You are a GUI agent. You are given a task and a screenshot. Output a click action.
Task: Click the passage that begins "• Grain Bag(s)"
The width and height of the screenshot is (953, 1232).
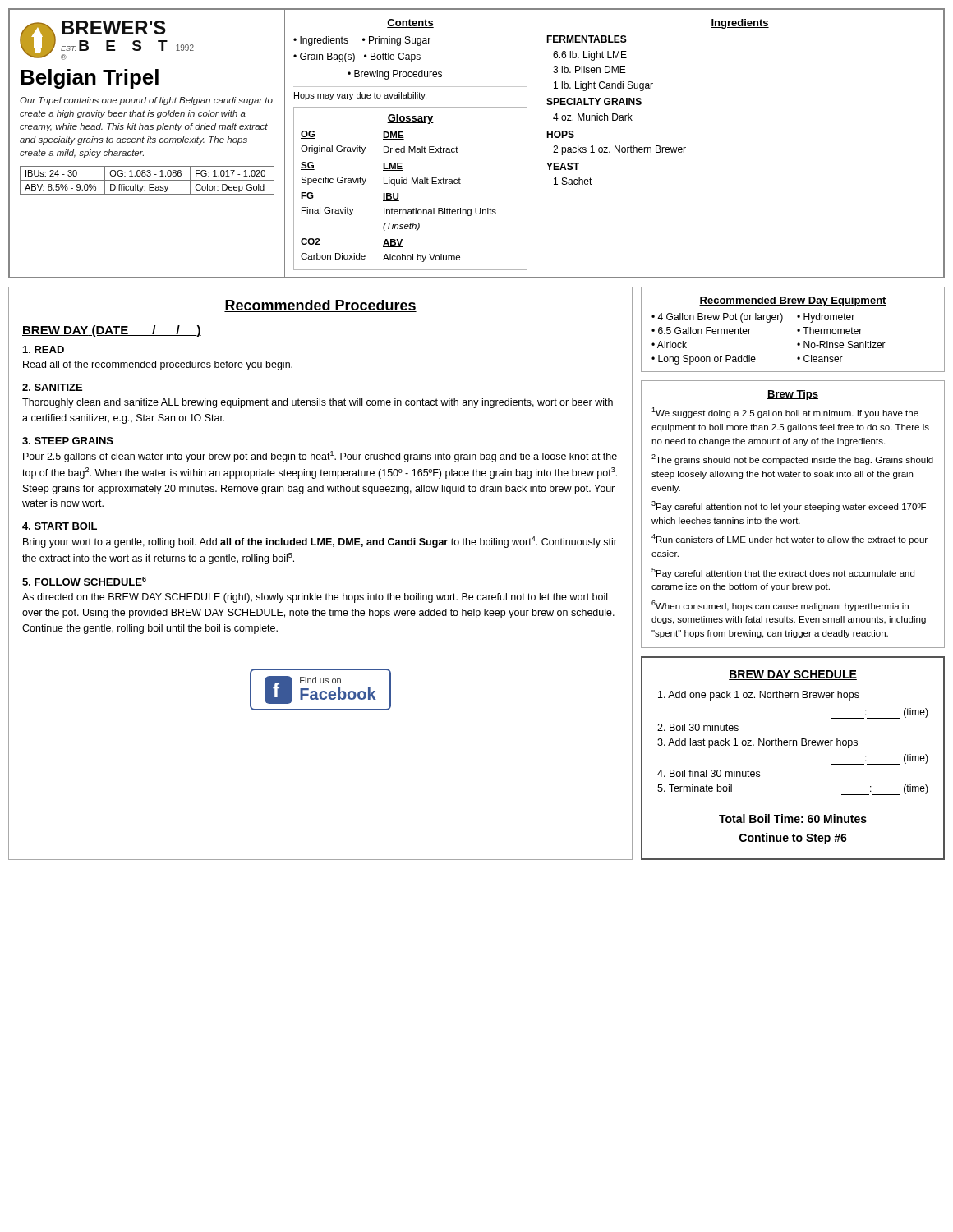pyautogui.click(x=357, y=57)
